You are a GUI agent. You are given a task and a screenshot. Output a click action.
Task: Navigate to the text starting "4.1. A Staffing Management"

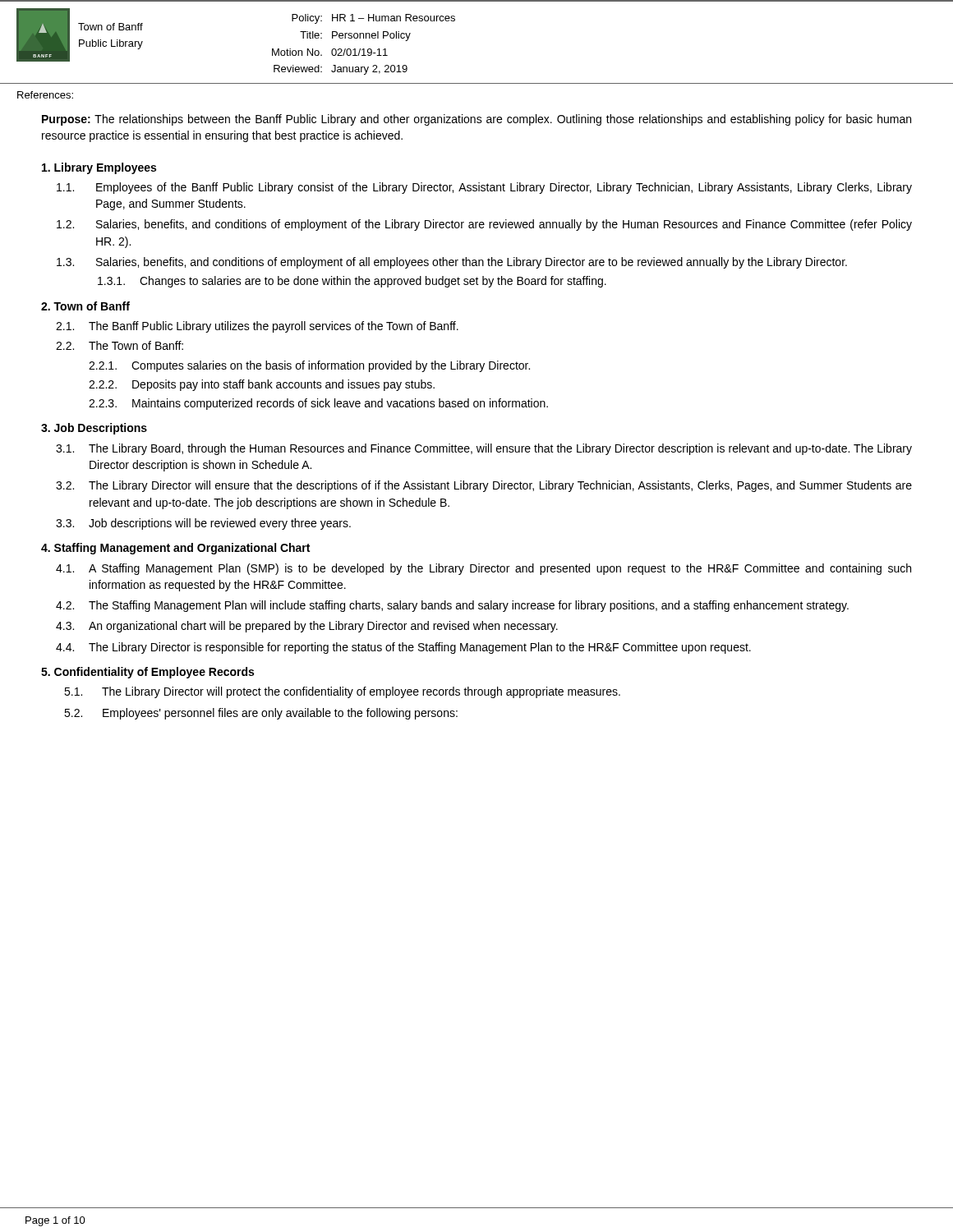pyautogui.click(x=484, y=576)
